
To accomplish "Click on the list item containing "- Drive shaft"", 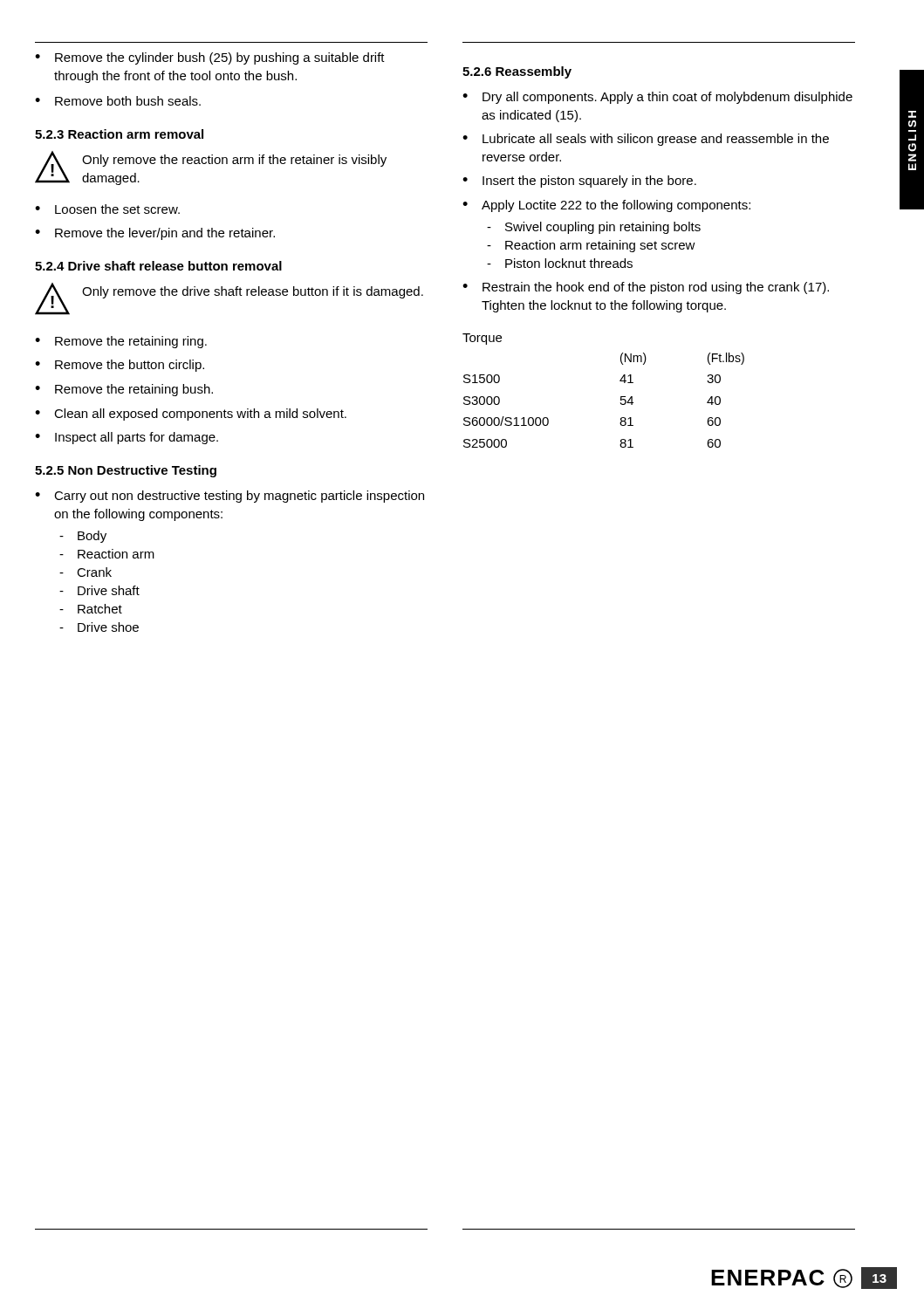I will [x=99, y=590].
